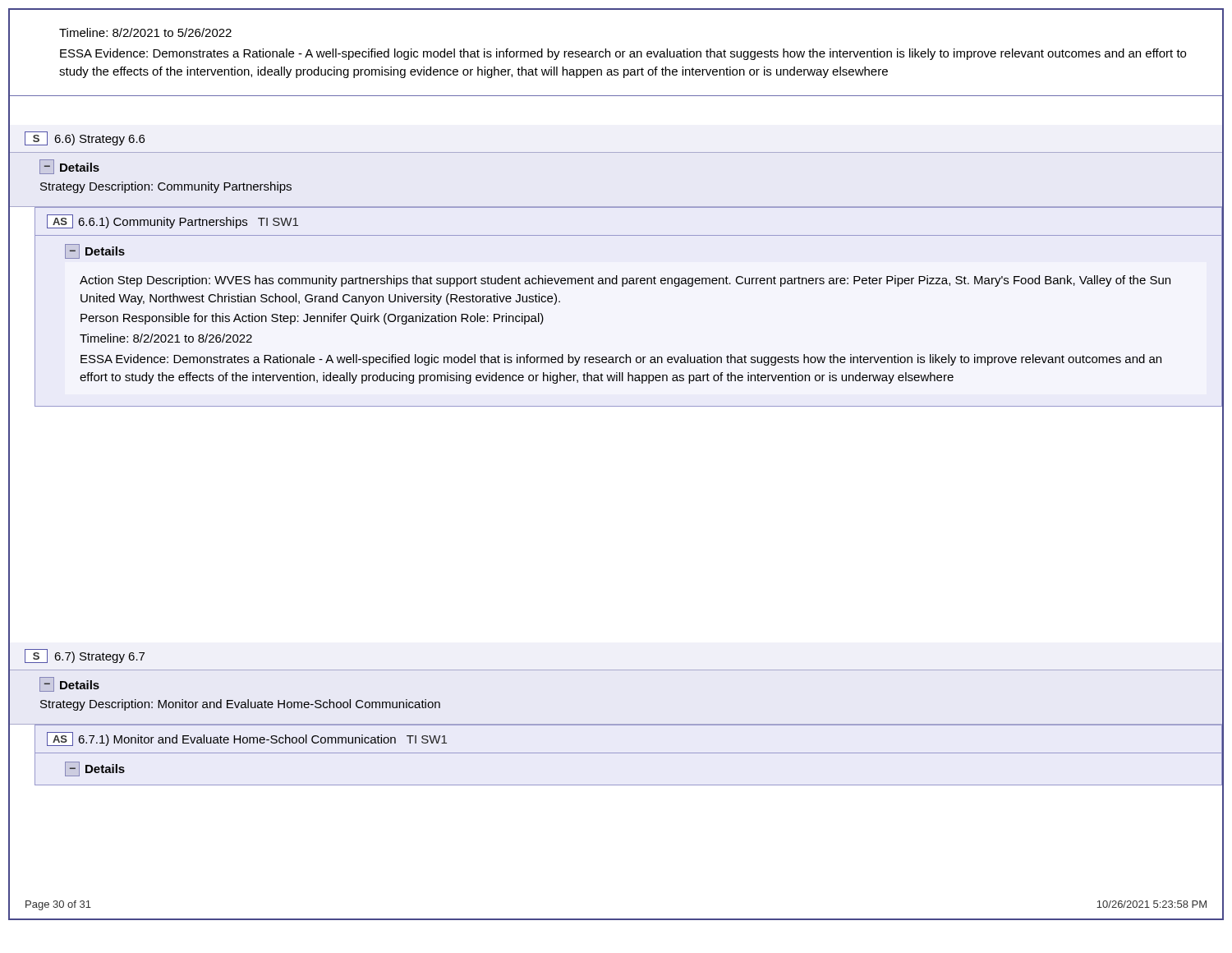Select the text block that says "Action Step Description: WVES"
The image size is (1232, 953).
pos(625,281)
